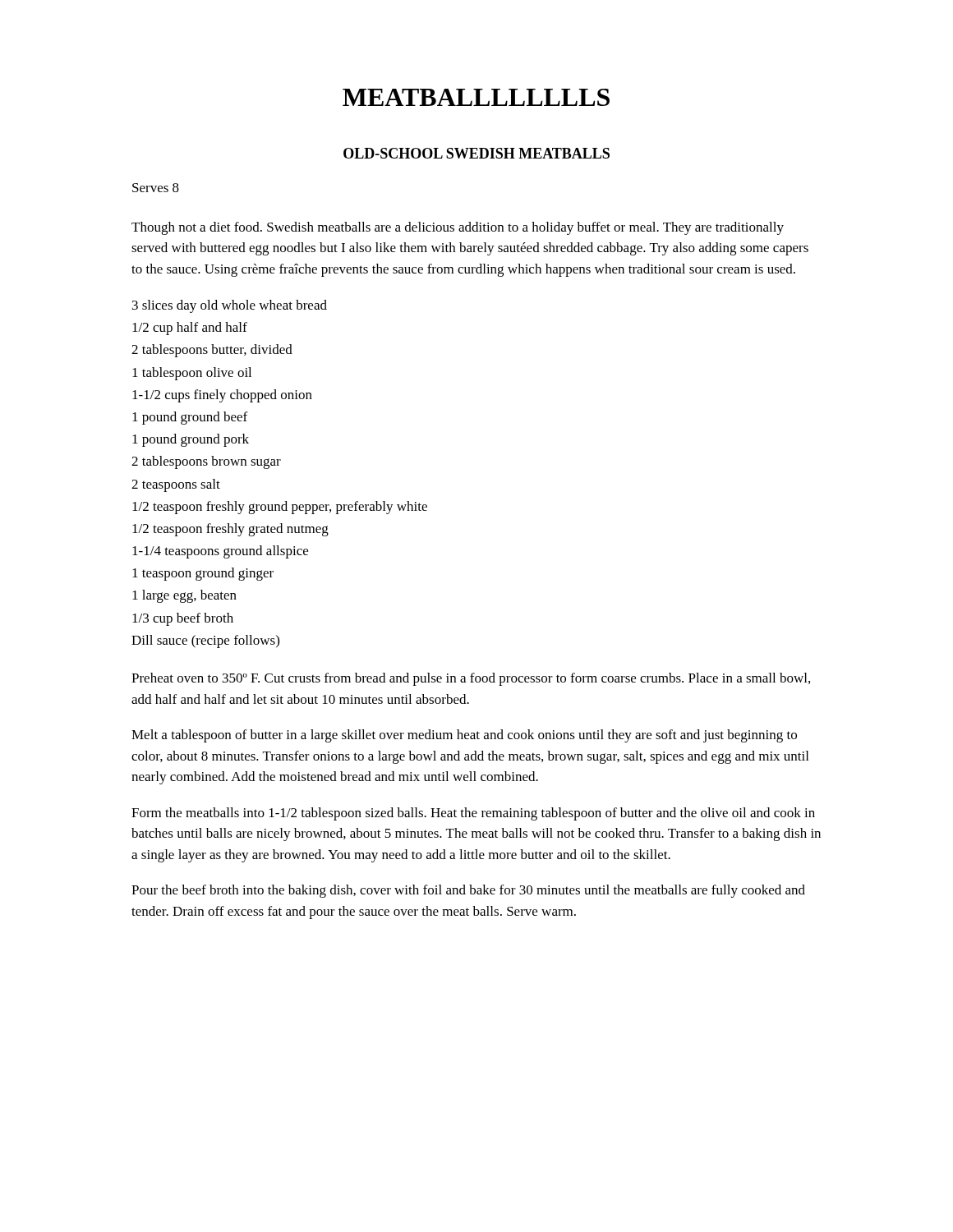Find "Serves 8" on this page
953x1232 pixels.
click(x=155, y=188)
